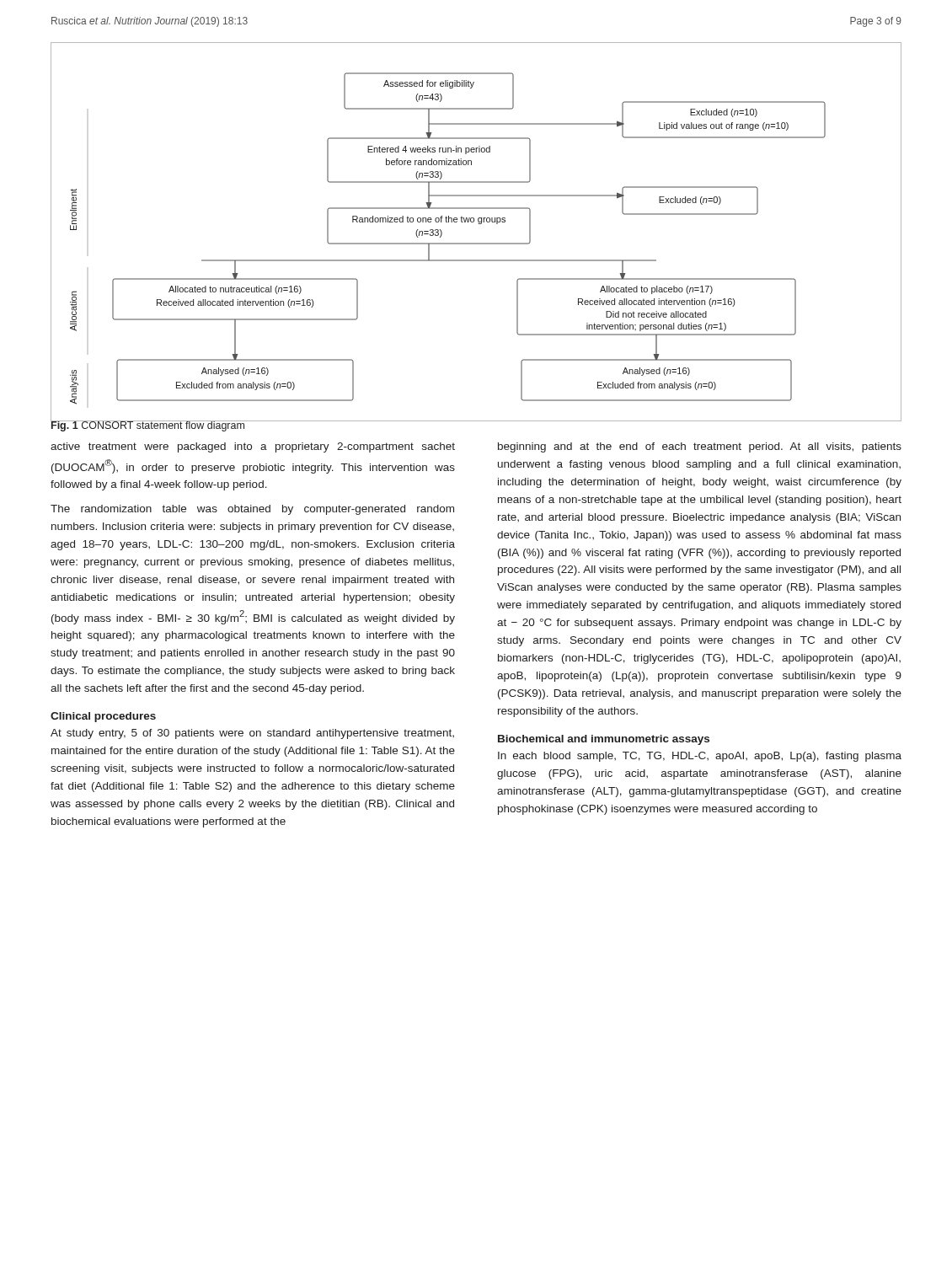Viewport: 952px width, 1264px height.
Task: Find the caption on this page that starts "Fig. 1 CONSORT statement"
Action: point(148,426)
